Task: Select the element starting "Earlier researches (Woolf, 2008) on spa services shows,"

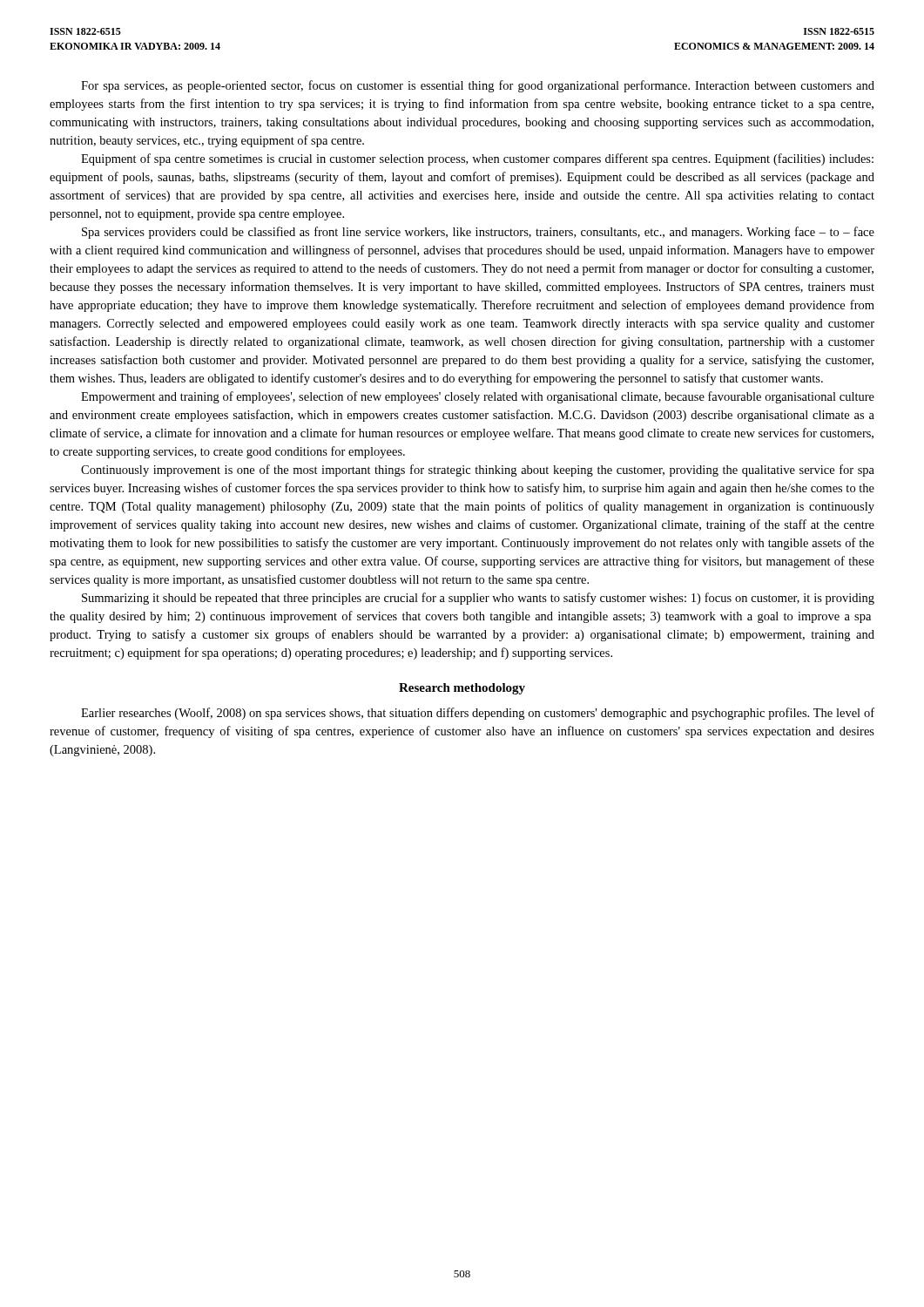Action: point(462,732)
